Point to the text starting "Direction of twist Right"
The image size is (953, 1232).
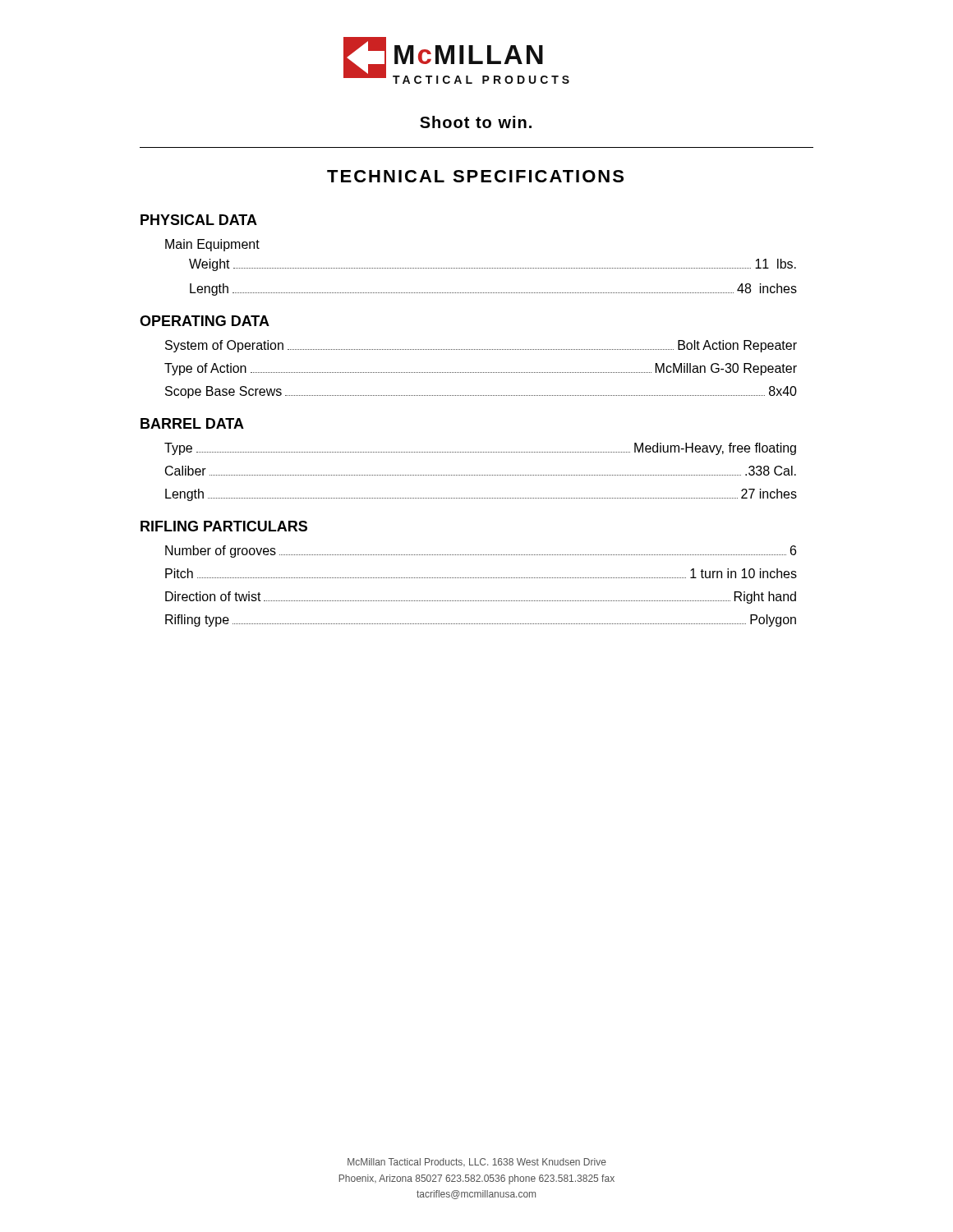481,597
